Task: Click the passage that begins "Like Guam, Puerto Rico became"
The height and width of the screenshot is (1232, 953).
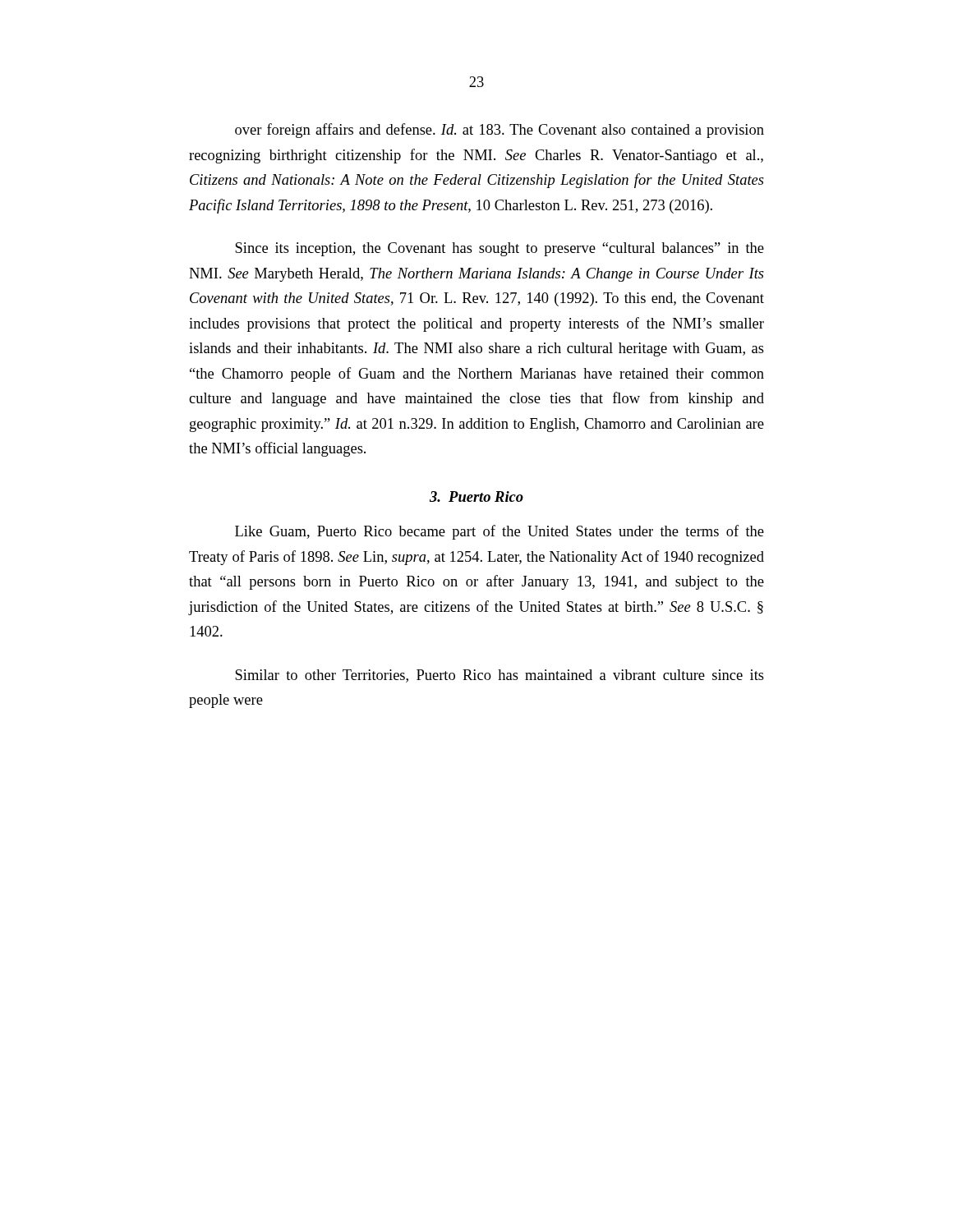Action: pyautogui.click(x=476, y=582)
